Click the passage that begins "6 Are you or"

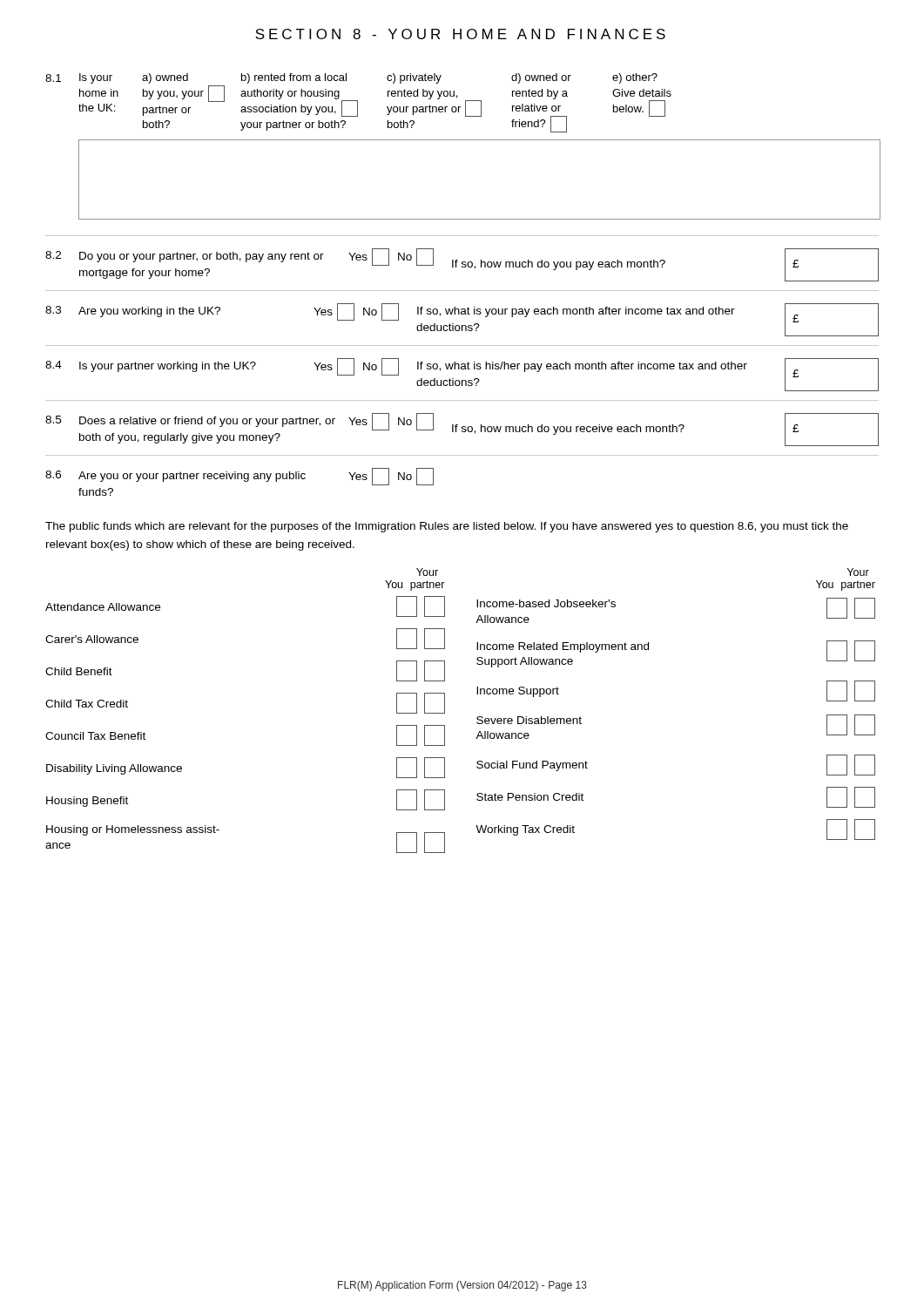pyautogui.click(x=240, y=484)
